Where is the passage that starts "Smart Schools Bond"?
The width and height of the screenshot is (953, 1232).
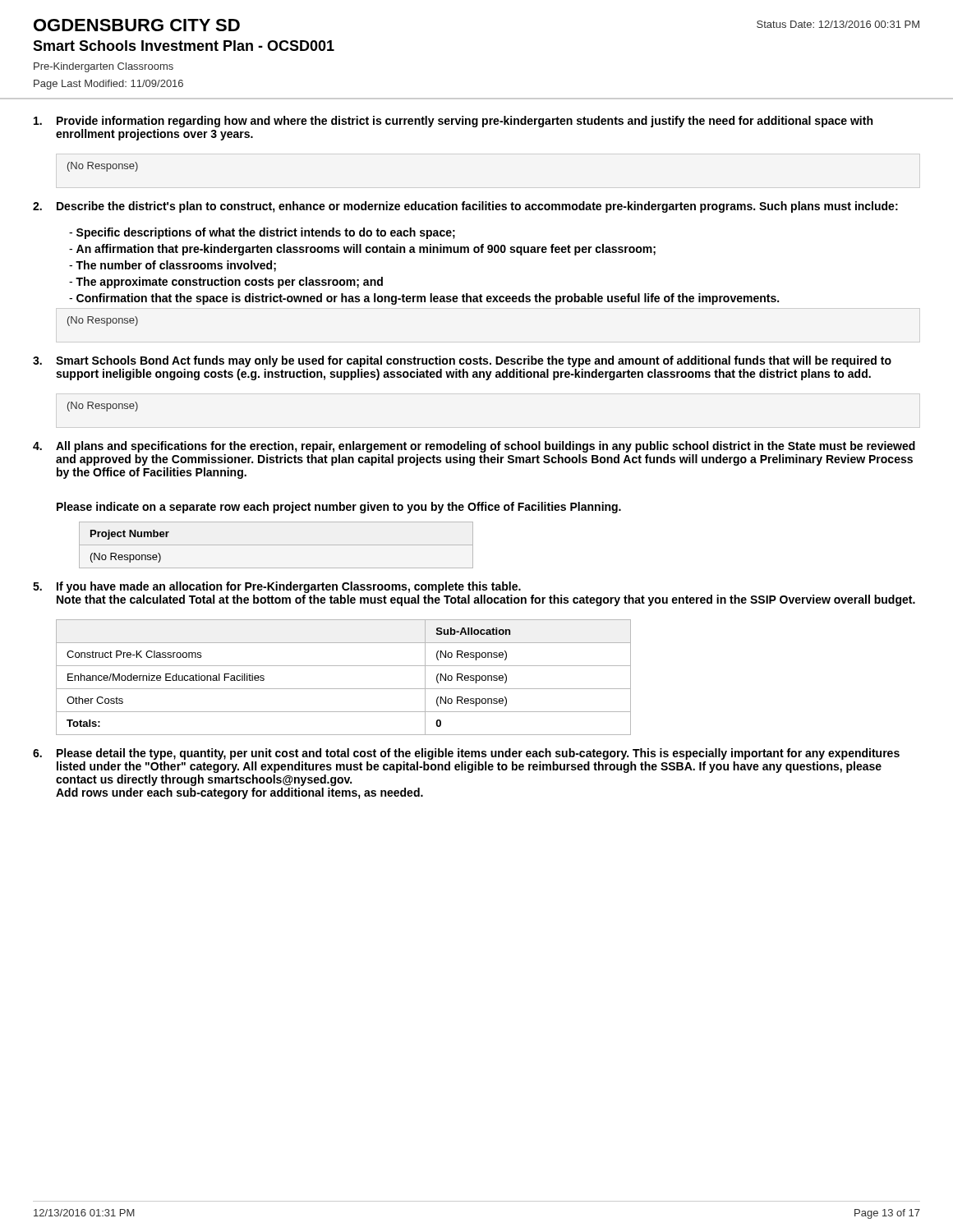pos(474,367)
